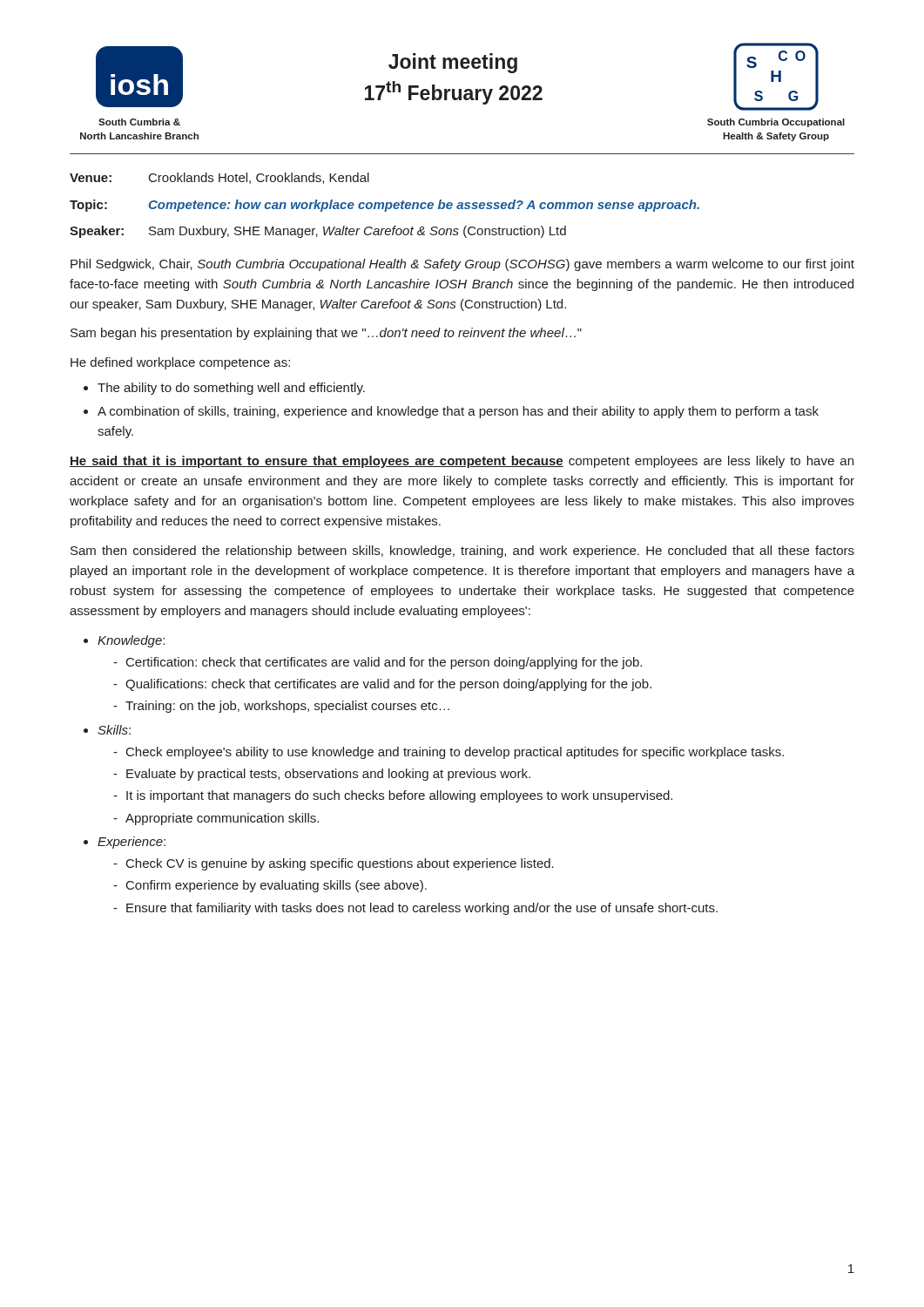Select the passage starting "Sam began his presentation by explaining that"
Screen dimensions: 1307x924
[326, 333]
